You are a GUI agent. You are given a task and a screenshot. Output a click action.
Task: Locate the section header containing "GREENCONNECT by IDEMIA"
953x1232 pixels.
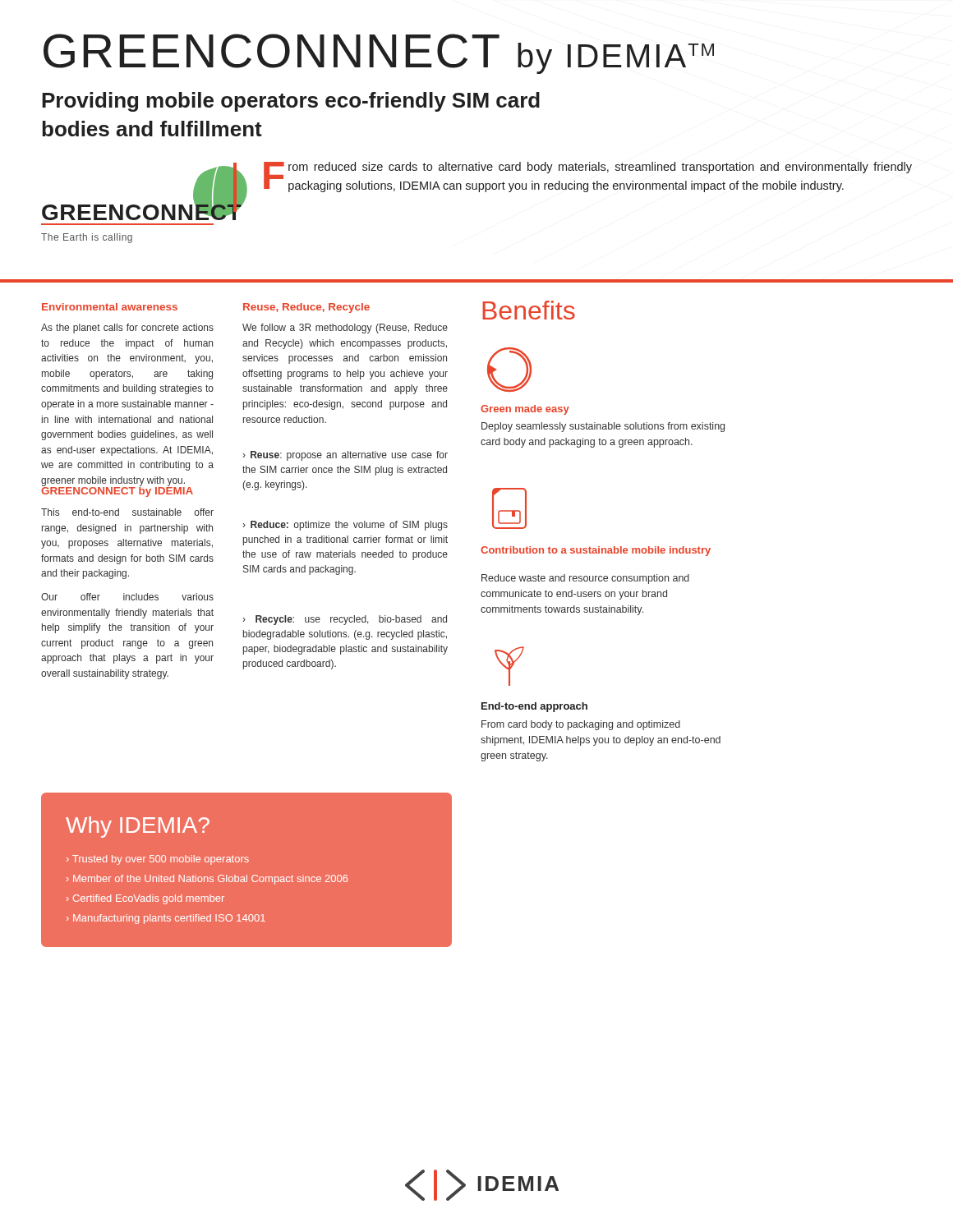click(x=127, y=491)
